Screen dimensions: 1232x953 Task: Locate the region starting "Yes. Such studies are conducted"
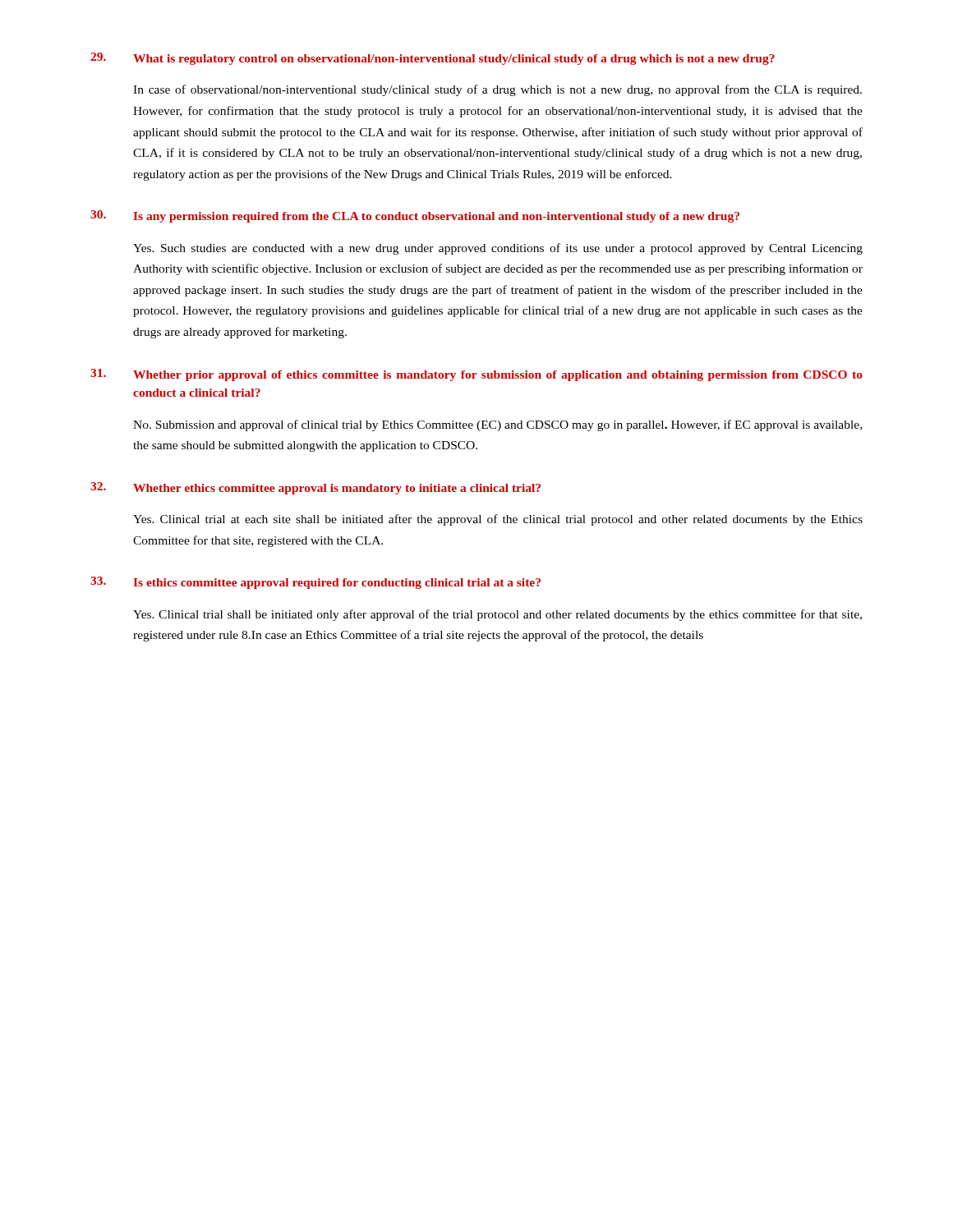(x=498, y=289)
